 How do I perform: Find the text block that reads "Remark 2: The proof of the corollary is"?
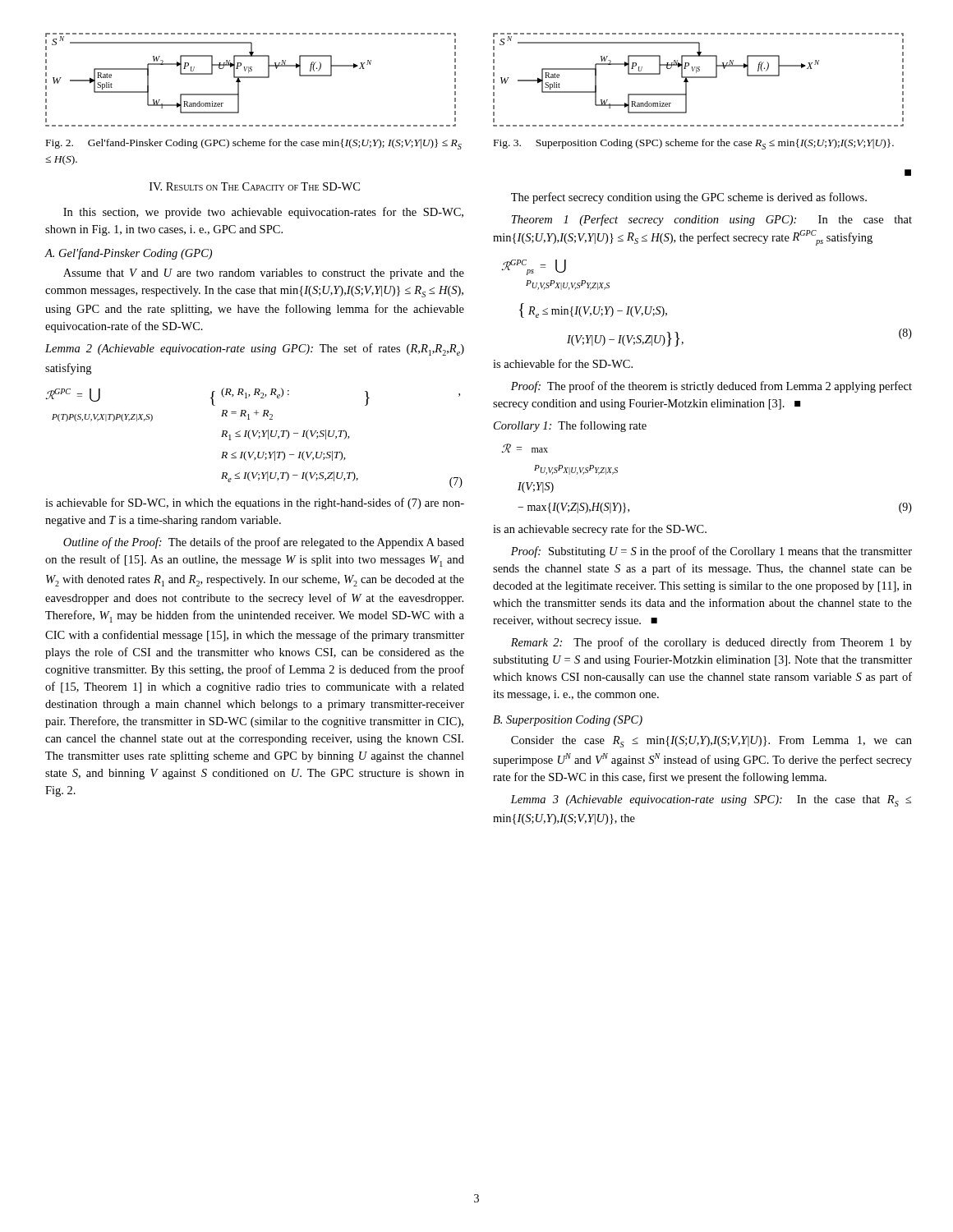(x=702, y=669)
